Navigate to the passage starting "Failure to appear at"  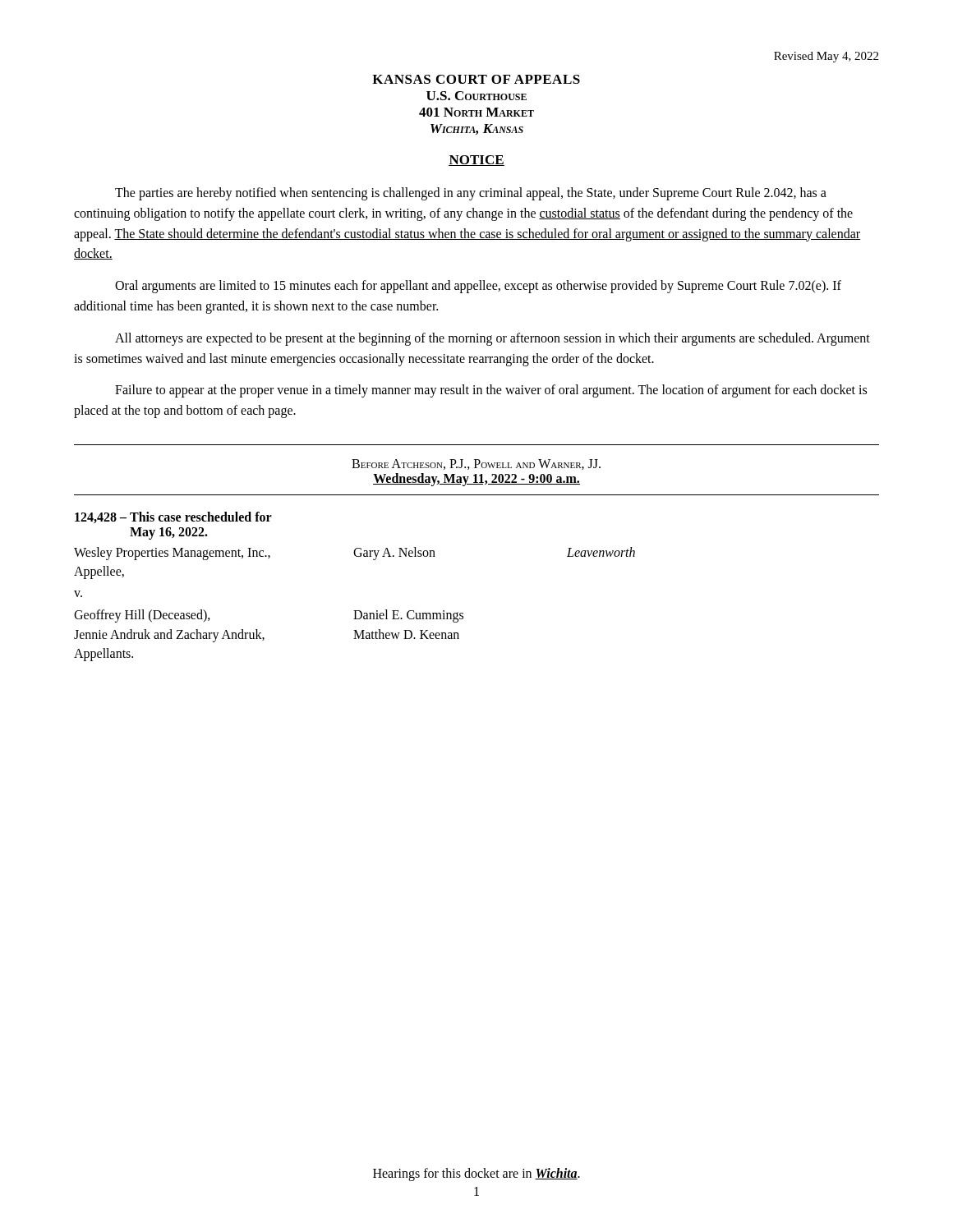point(471,400)
